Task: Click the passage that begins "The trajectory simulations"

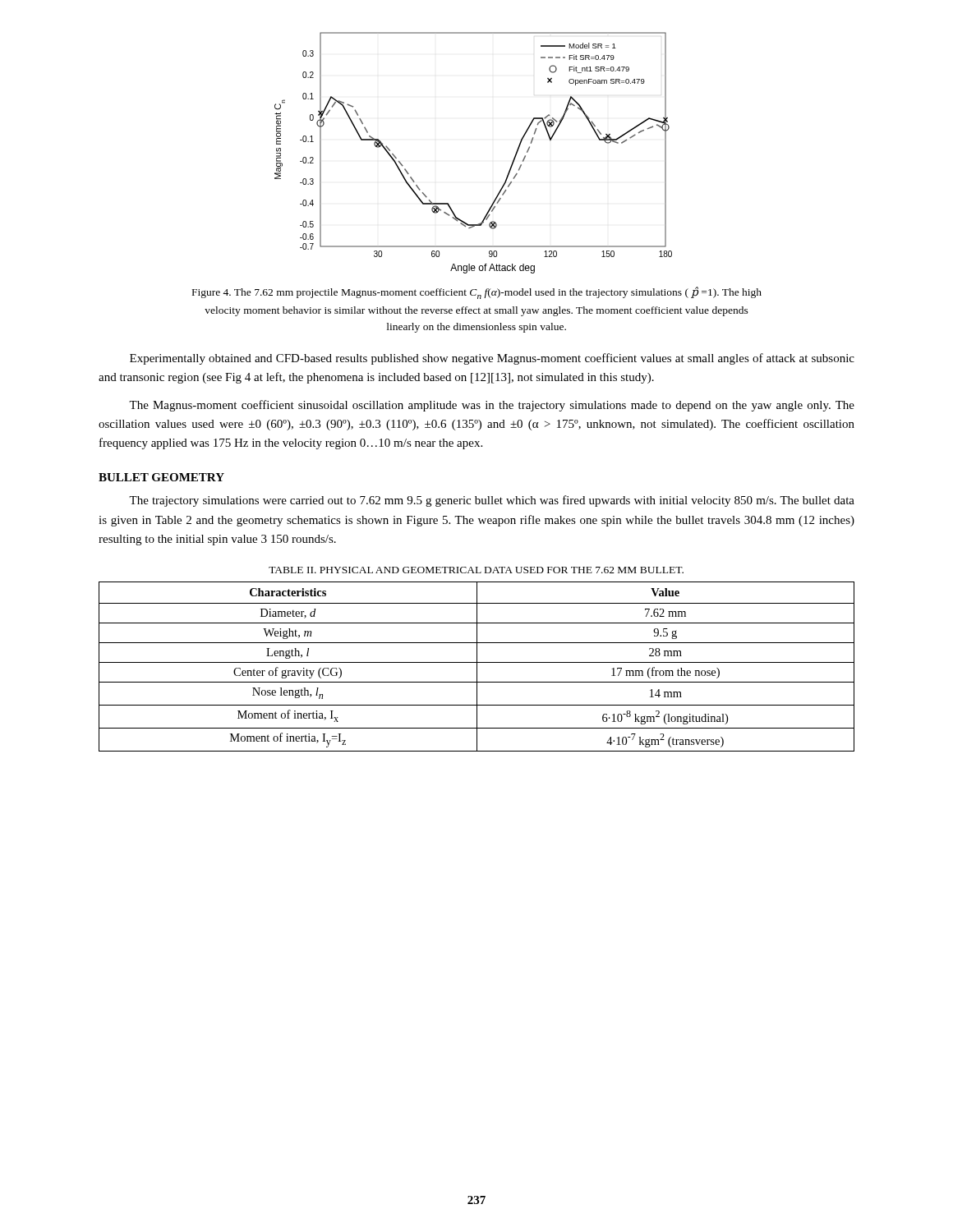Action: 476,520
